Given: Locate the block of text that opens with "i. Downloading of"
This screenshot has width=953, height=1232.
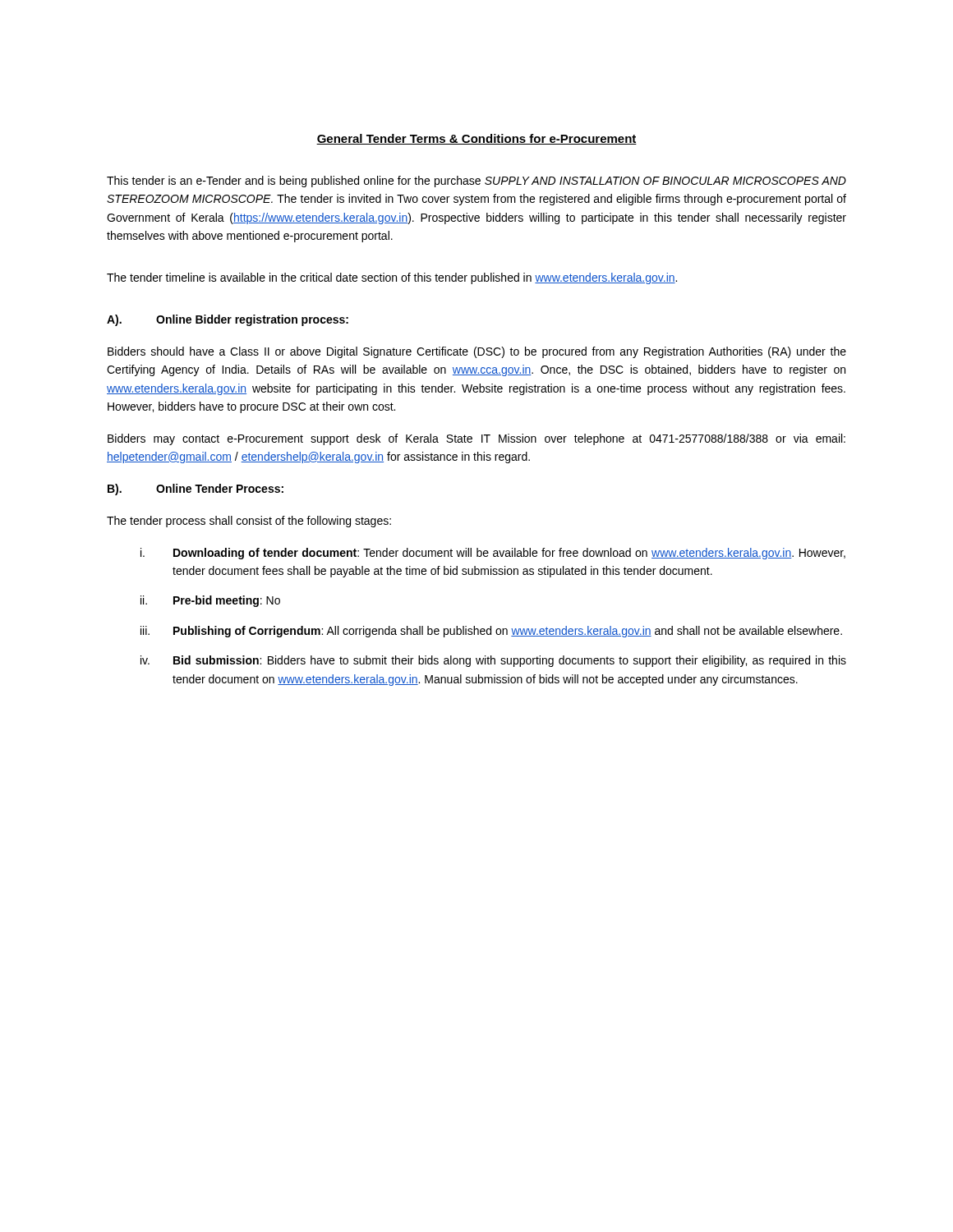Looking at the screenshot, I should 493,562.
